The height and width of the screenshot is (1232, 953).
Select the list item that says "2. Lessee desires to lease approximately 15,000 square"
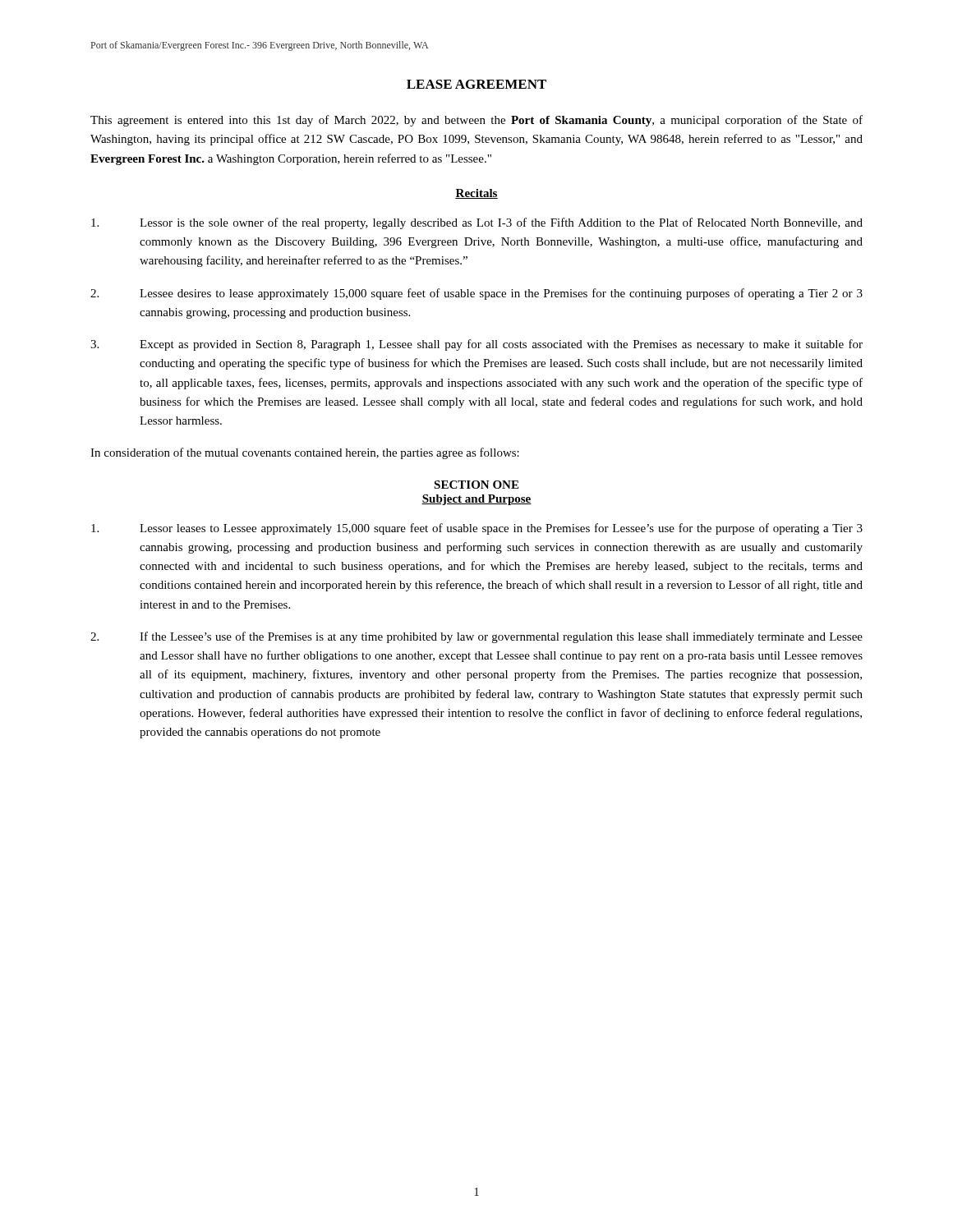pyautogui.click(x=476, y=303)
